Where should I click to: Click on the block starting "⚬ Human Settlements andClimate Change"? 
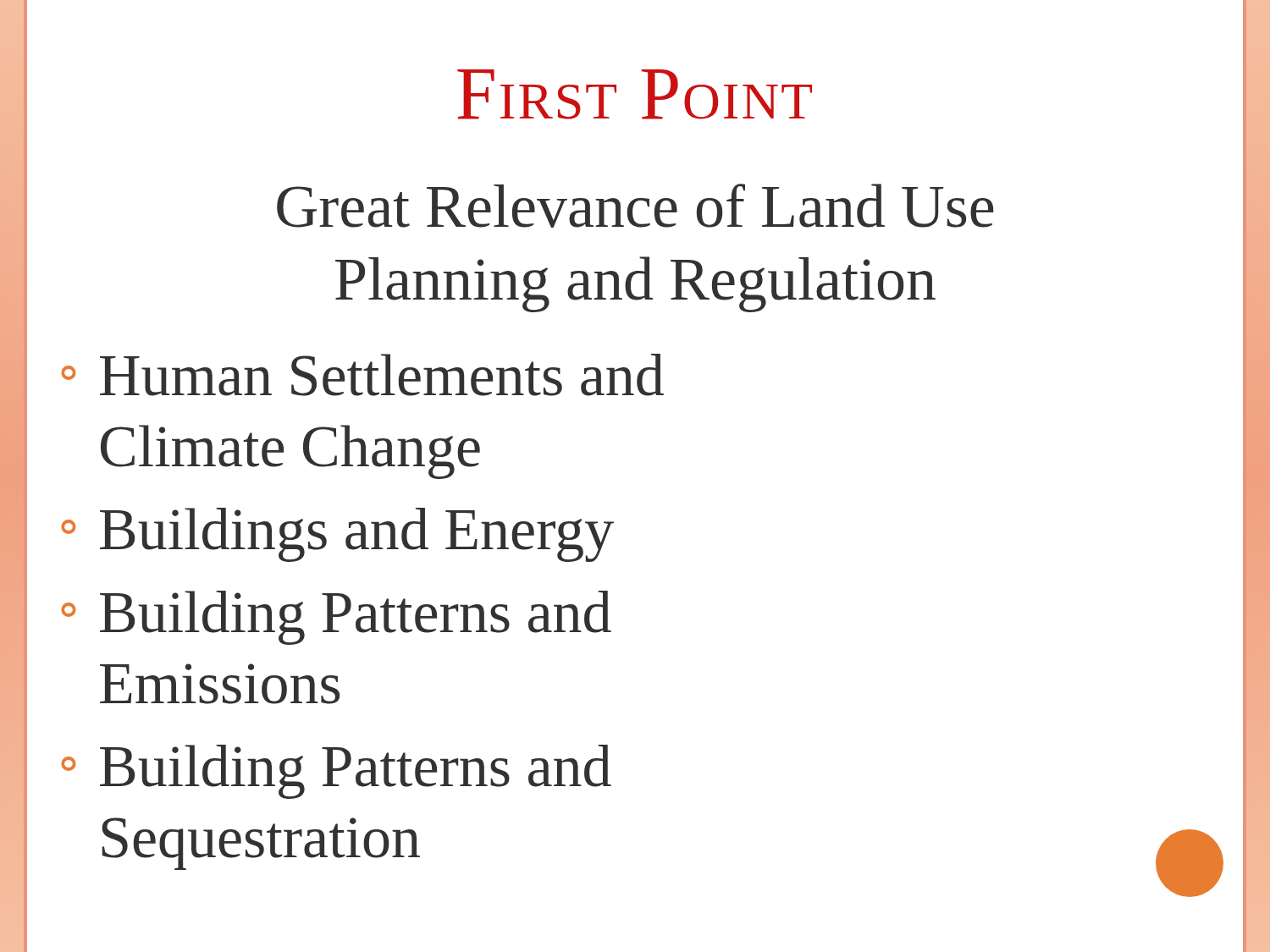click(635, 411)
